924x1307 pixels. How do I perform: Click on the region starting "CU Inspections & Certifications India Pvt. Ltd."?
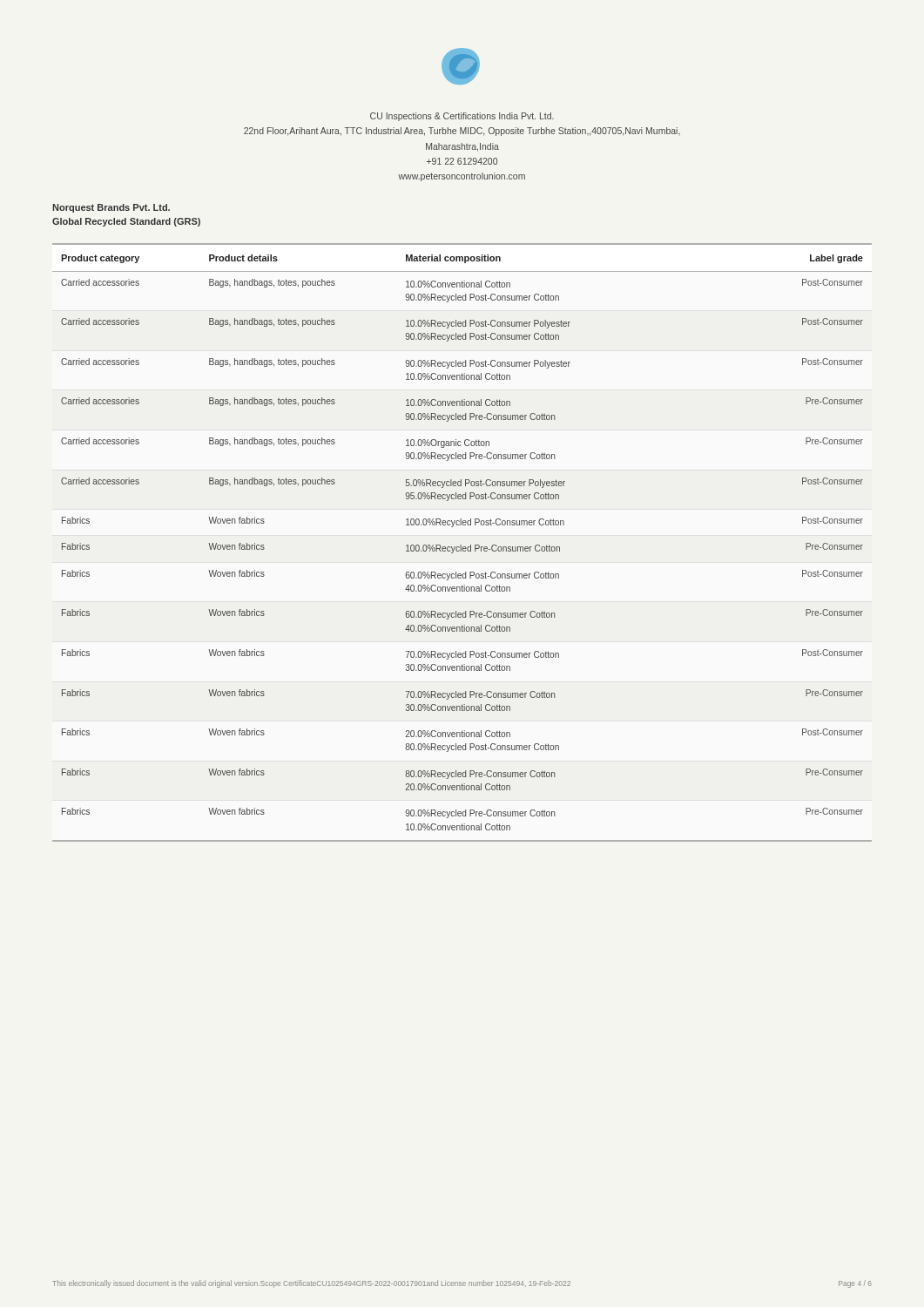click(x=462, y=146)
